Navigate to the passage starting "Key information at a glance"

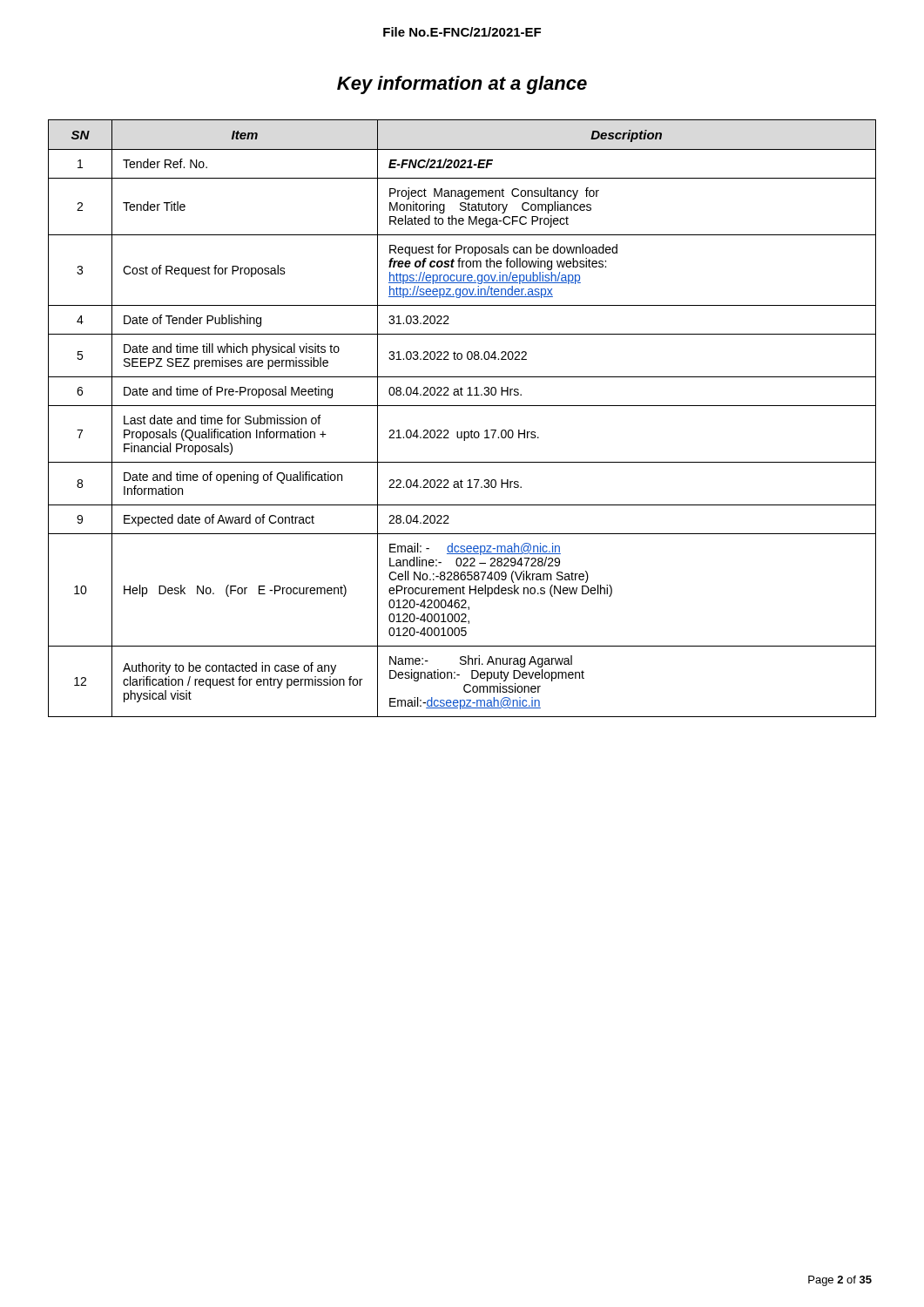click(462, 83)
